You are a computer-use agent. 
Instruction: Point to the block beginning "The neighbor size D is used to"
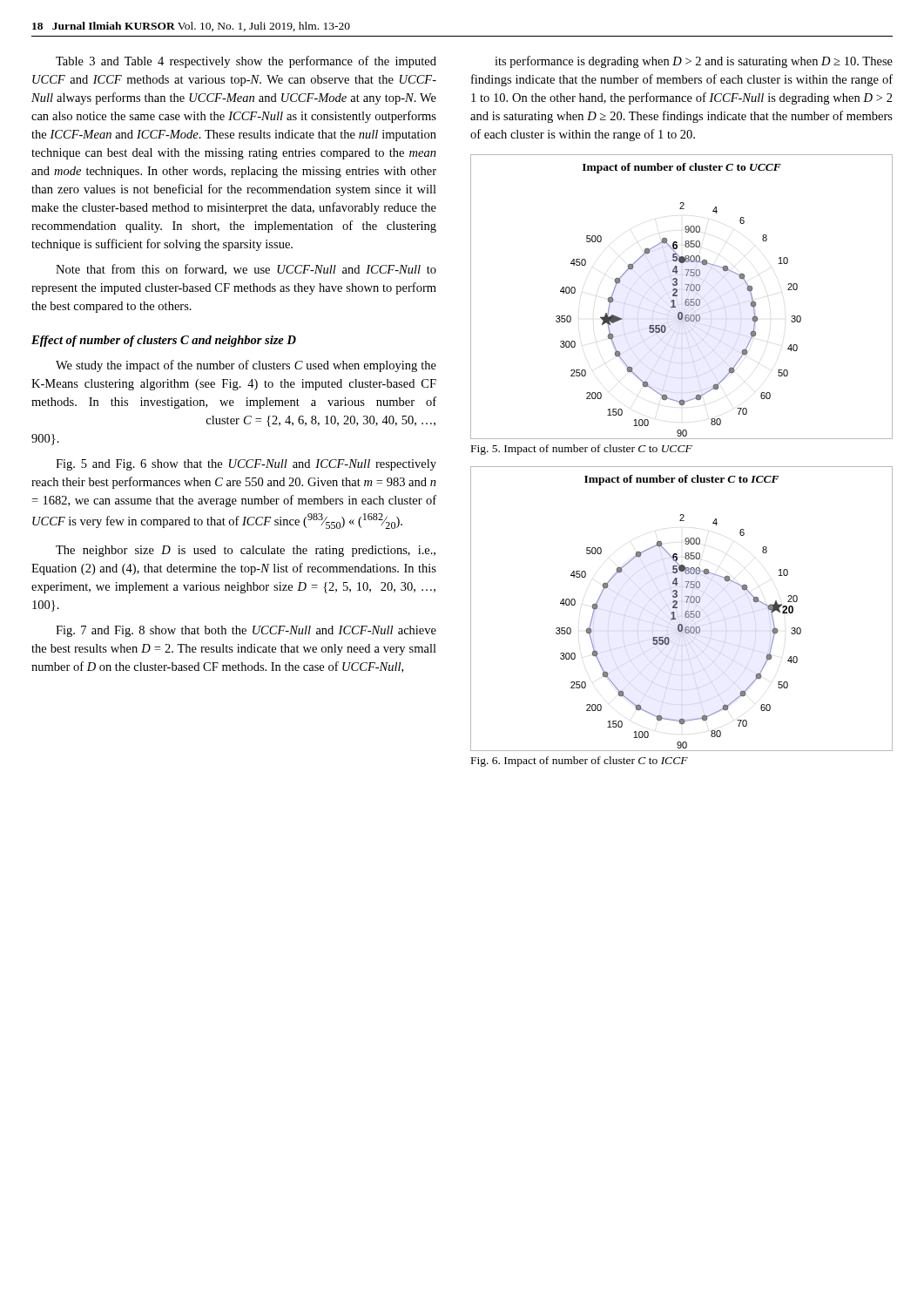(x=234, y=577)
